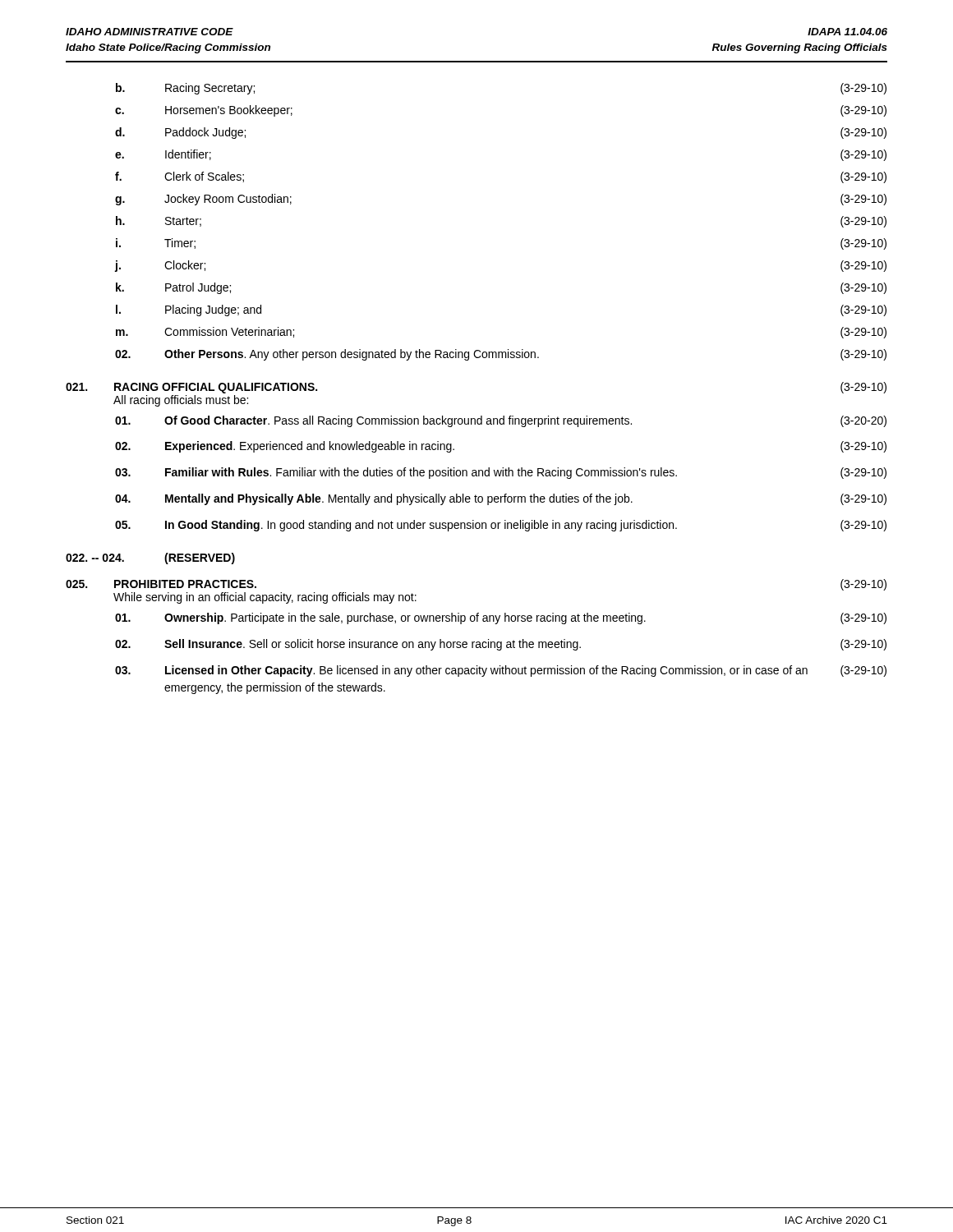Screen dimensions: 1232x953
Task: Point to the element starting "h. Starter; (3-29-10)"
Action: 179,221
